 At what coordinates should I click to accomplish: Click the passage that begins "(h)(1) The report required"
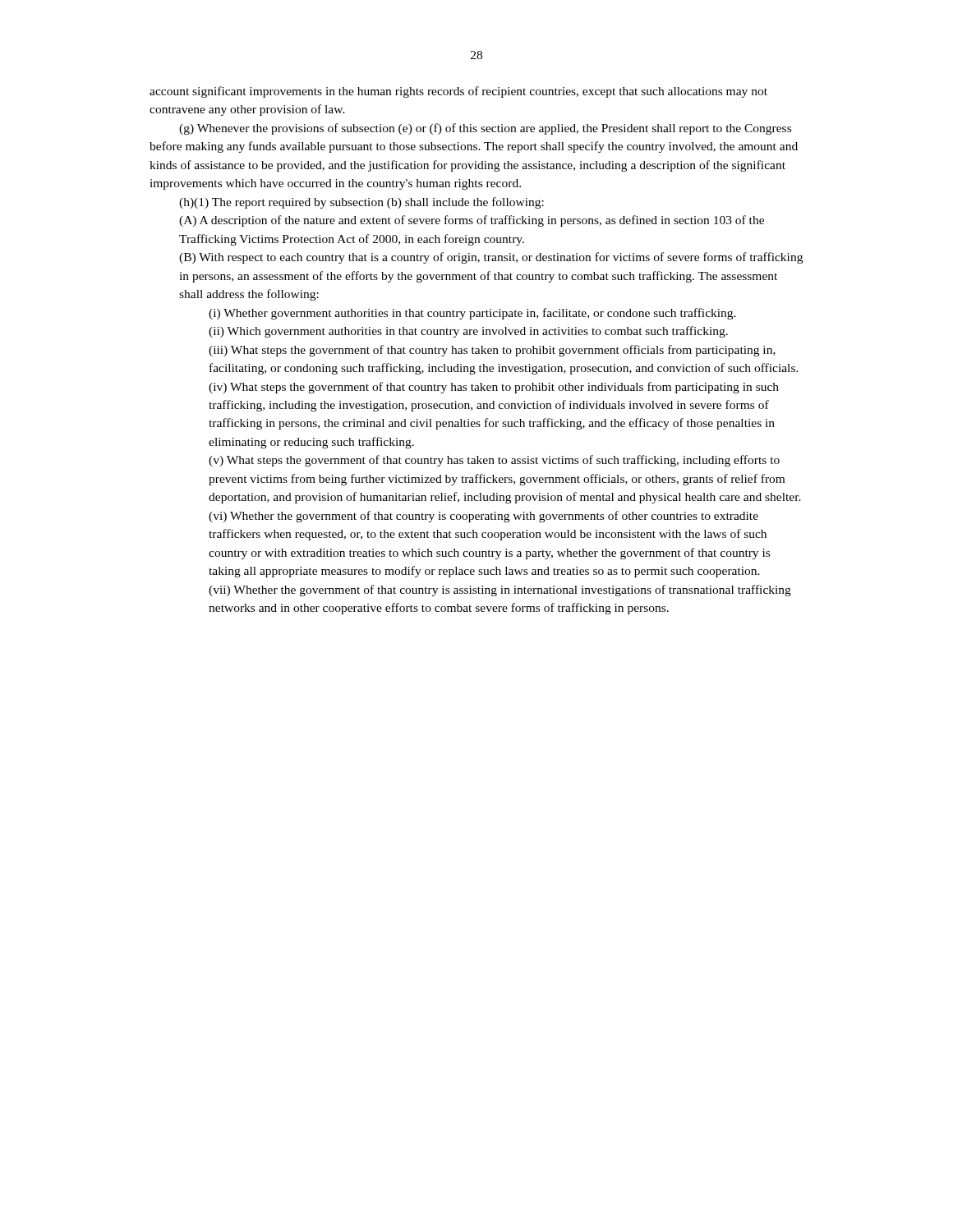[476, 202]
